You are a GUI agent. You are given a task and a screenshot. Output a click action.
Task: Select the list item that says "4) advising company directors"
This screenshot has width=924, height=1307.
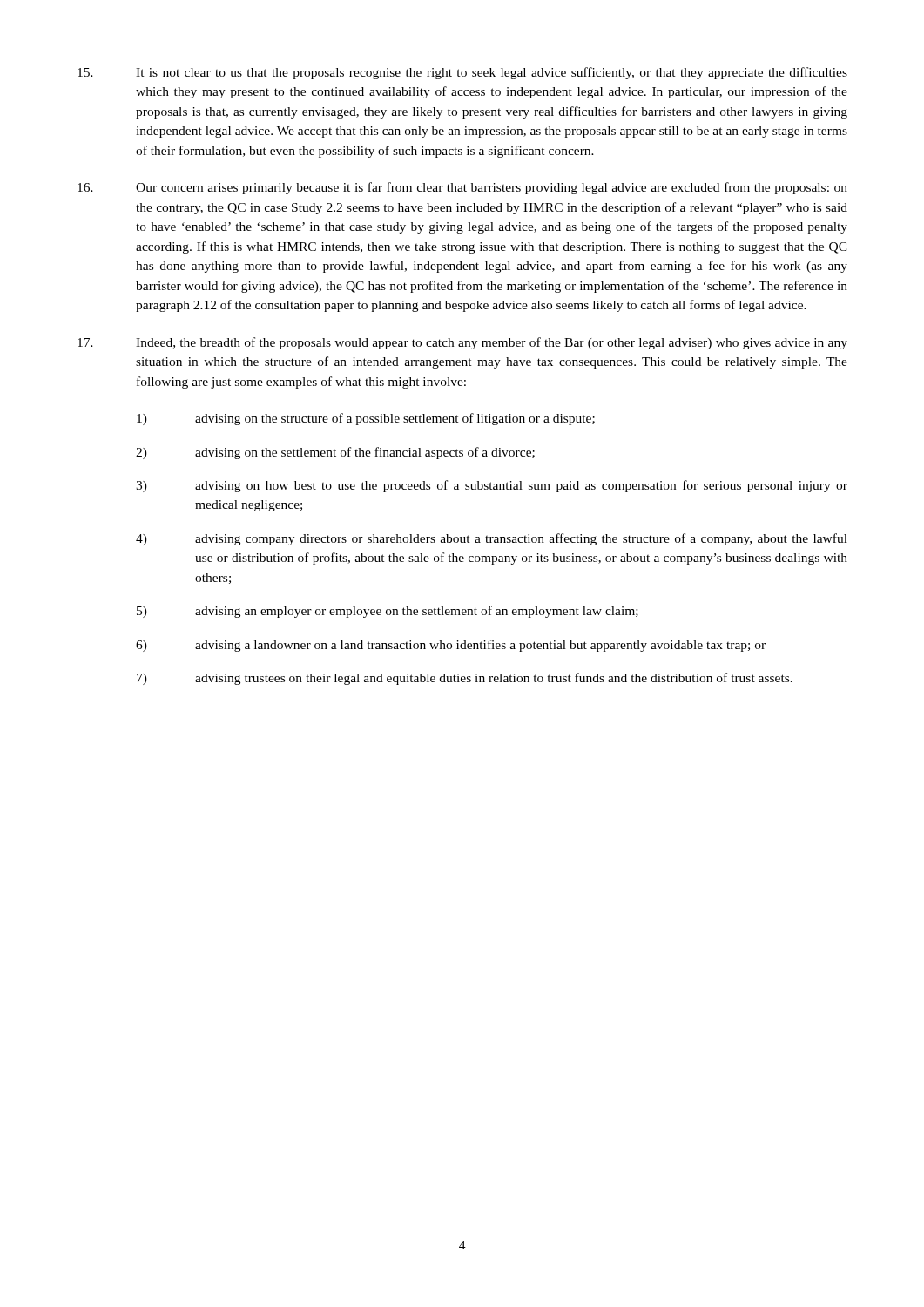coord(492,558)
